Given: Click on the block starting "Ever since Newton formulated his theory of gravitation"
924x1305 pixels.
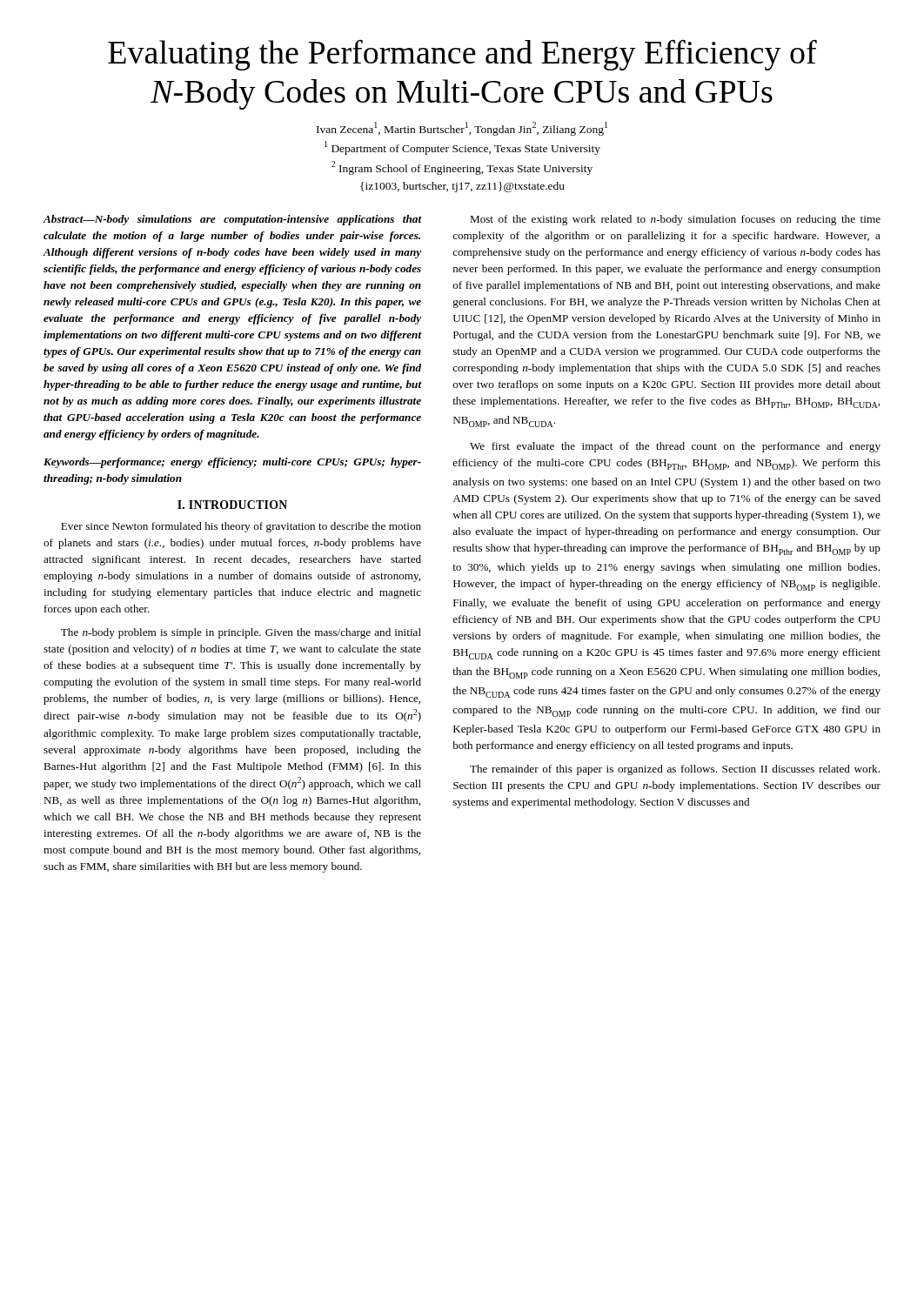Looking at the screenshot, I should click(x=232, y=696).
